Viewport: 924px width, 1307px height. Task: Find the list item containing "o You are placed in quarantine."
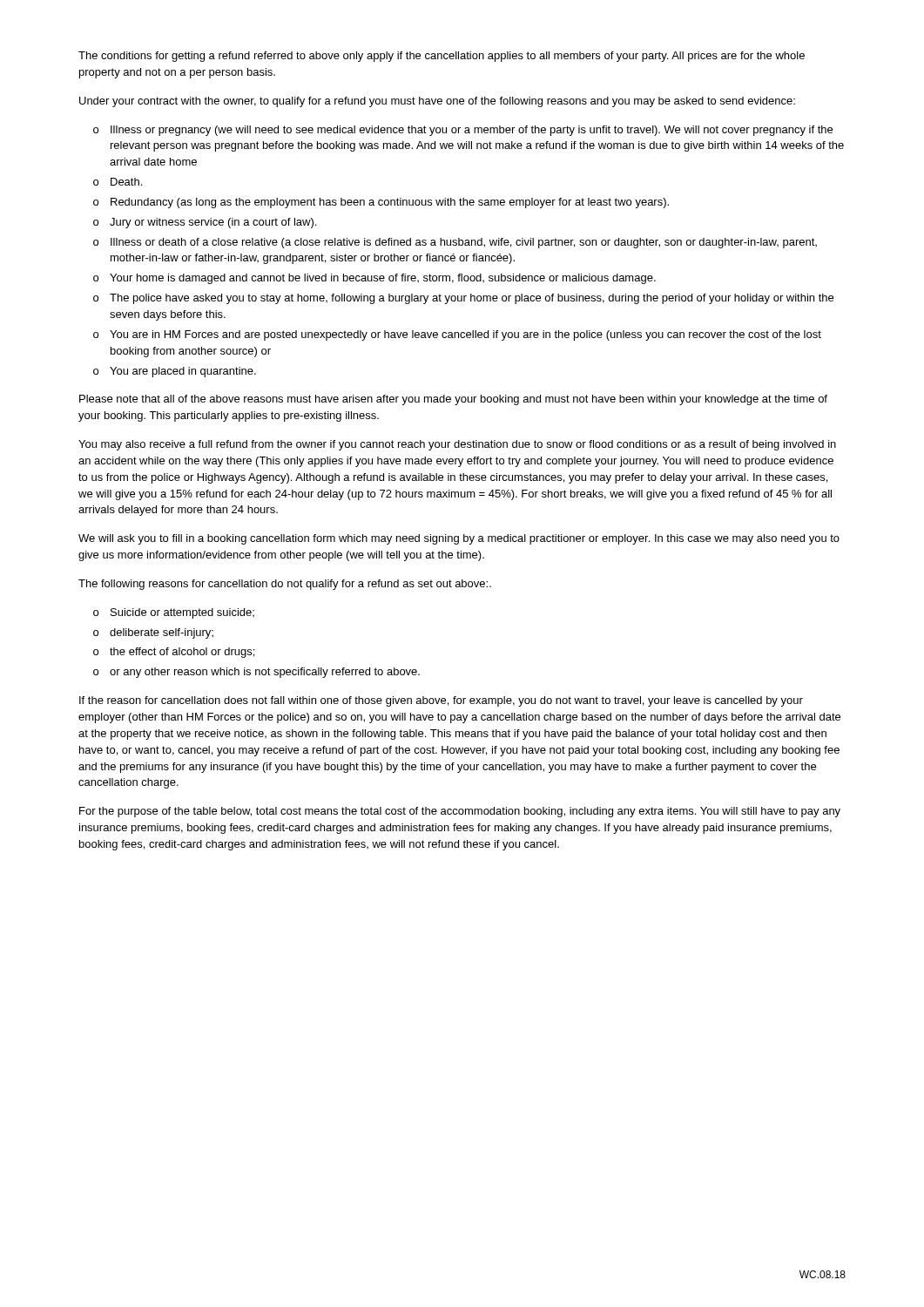tap(175, 372)
